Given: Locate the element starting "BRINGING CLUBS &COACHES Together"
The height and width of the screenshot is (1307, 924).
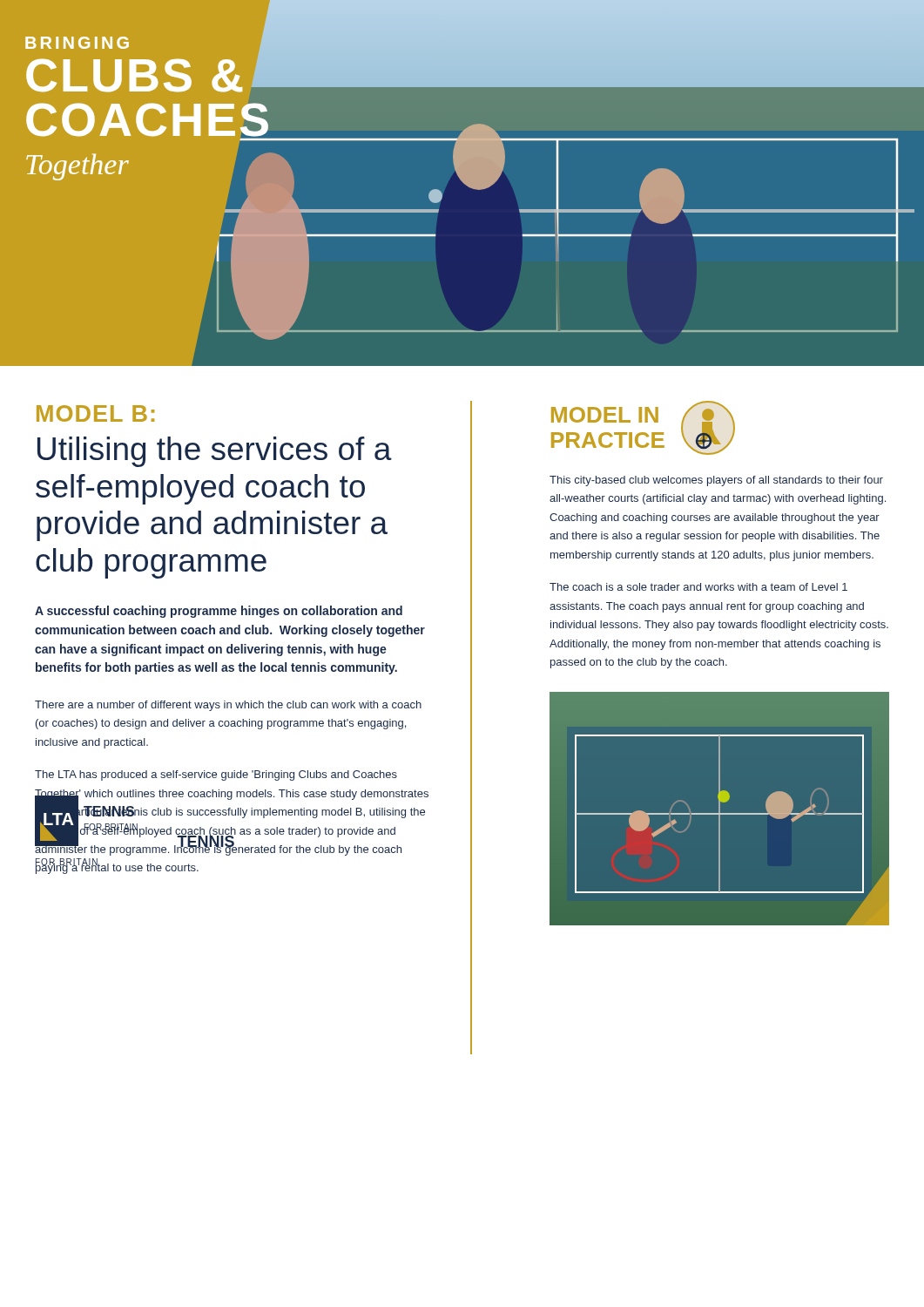Looking at the screenshot, I should [148, 107].
